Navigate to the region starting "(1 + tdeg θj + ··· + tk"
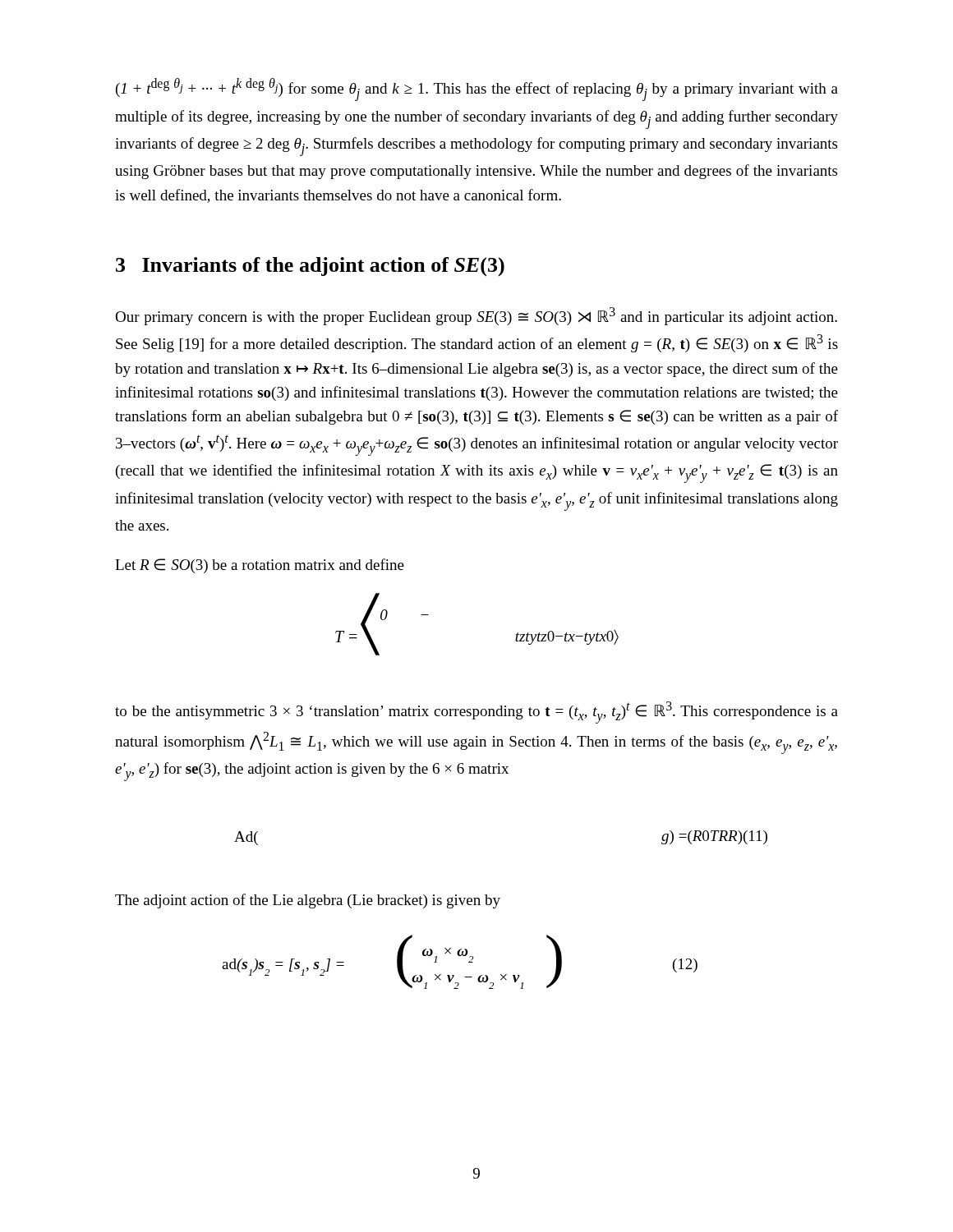Image resolution: width=953 pixels, height=1232 pixels. point(476,140)
